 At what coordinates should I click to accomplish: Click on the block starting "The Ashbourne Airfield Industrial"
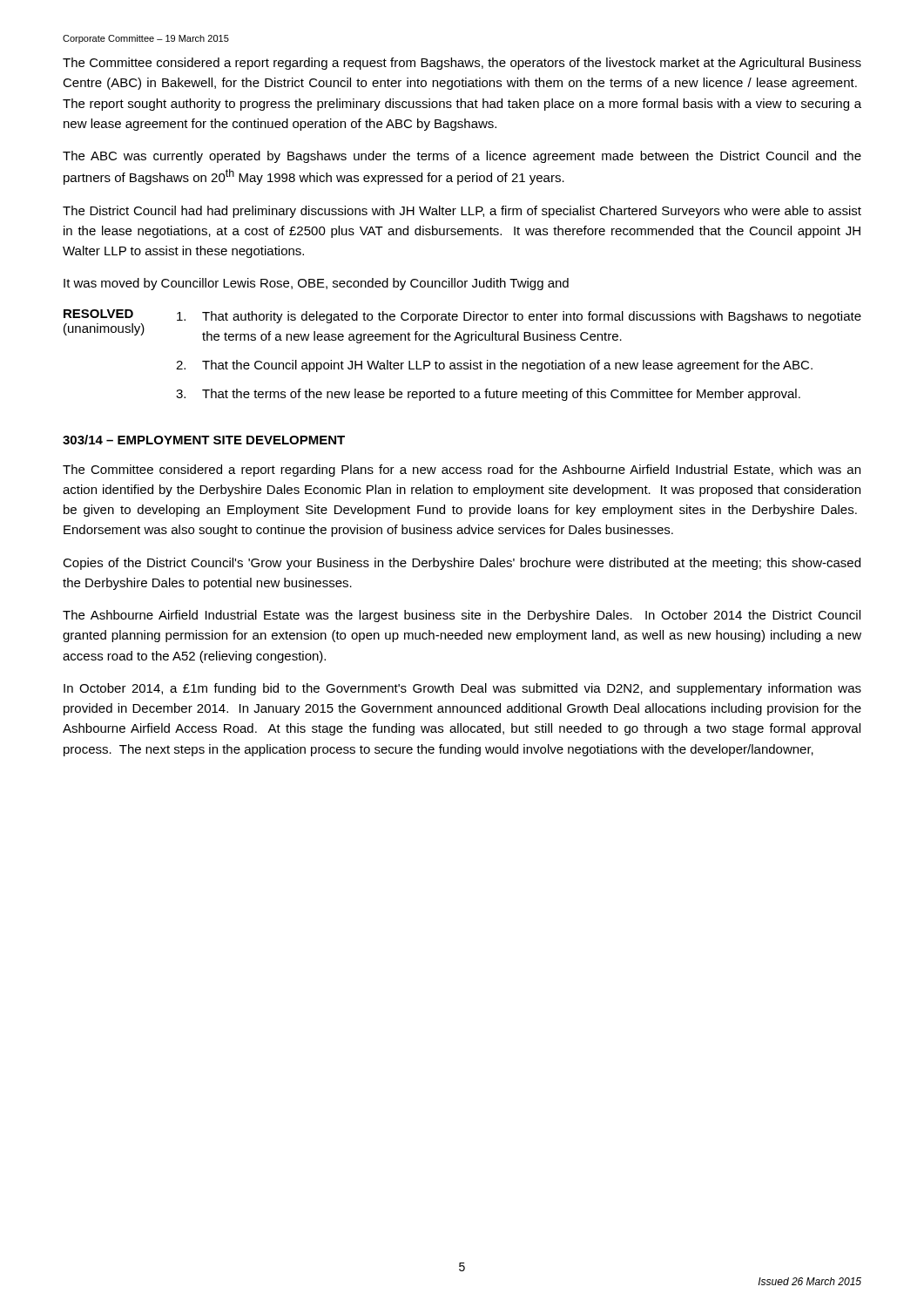pyautogui.click(x=462, y=635)
